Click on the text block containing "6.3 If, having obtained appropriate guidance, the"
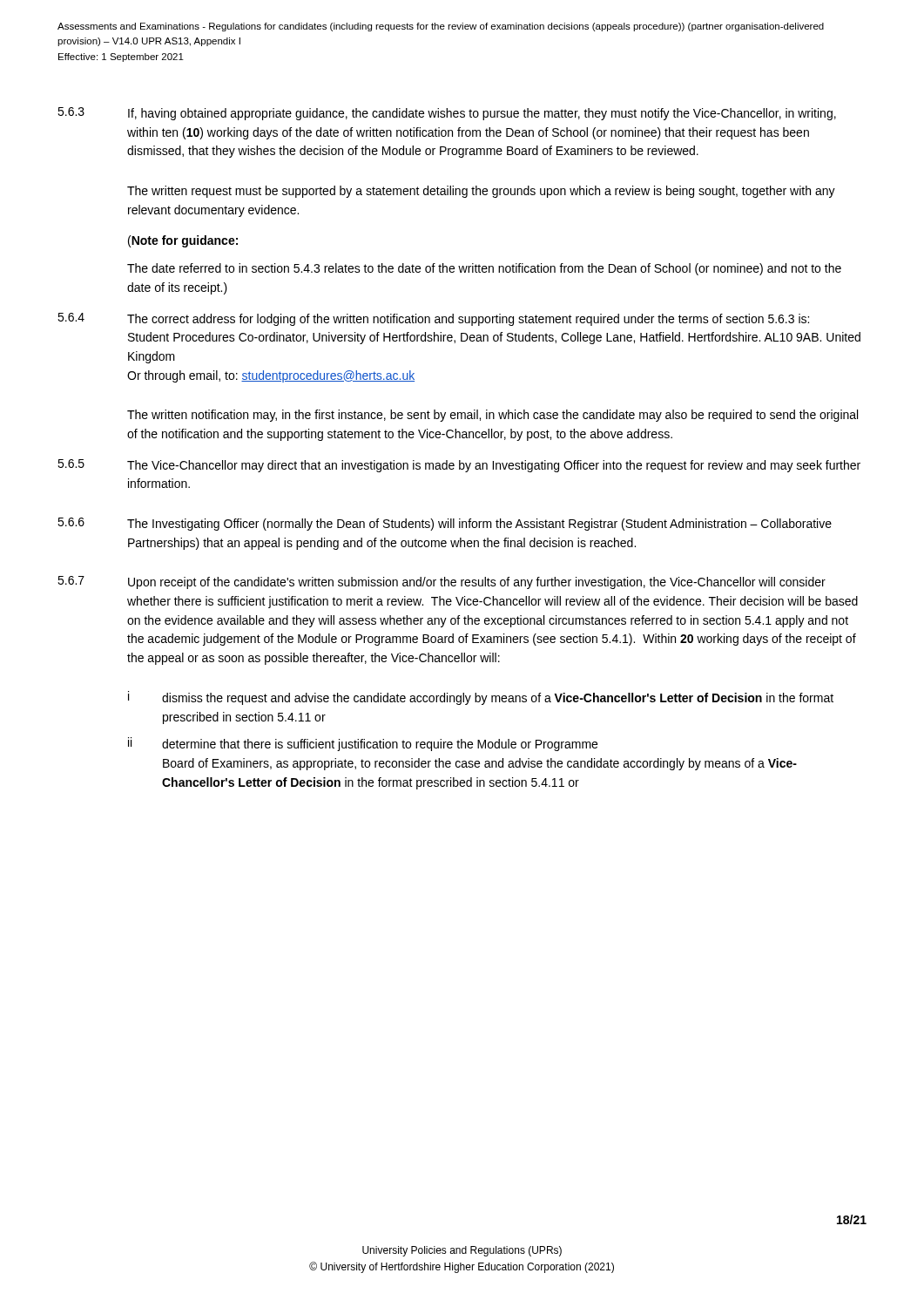 (x=462, y=137)
